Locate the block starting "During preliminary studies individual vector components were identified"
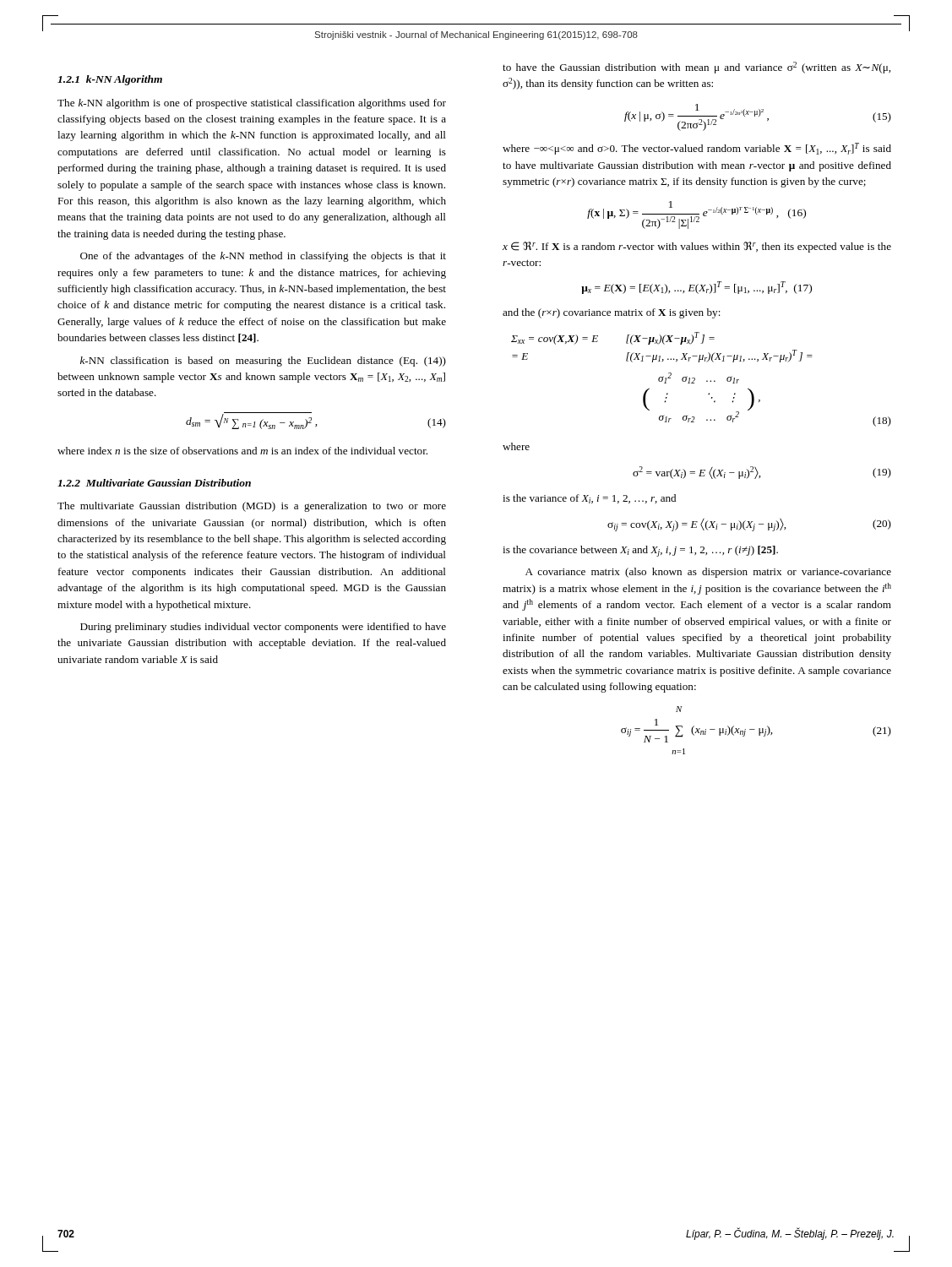This screenshot has height=1267, width=952. (252, 643)
